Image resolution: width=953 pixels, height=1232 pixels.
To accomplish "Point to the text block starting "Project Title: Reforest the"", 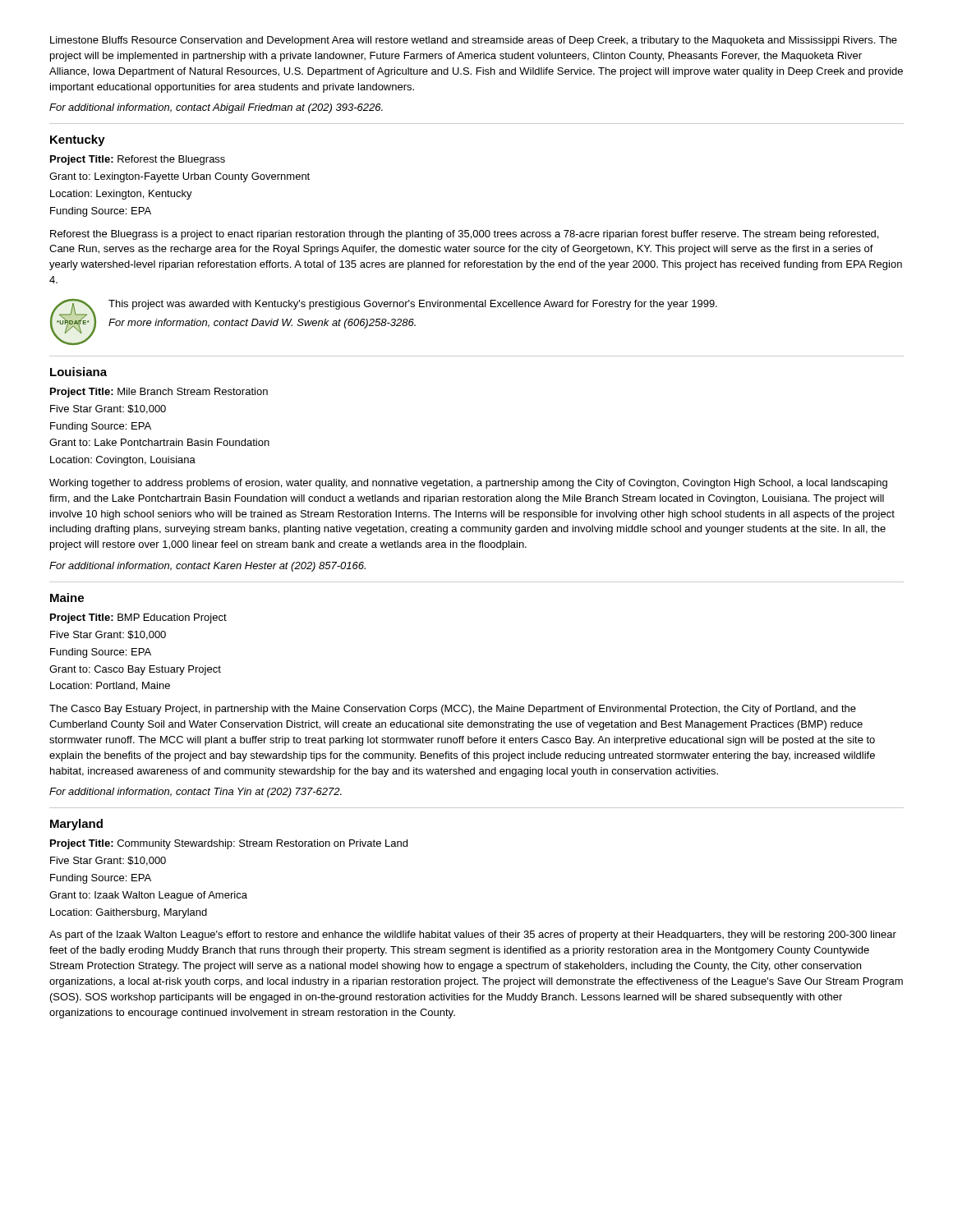I will pos(138,160).
